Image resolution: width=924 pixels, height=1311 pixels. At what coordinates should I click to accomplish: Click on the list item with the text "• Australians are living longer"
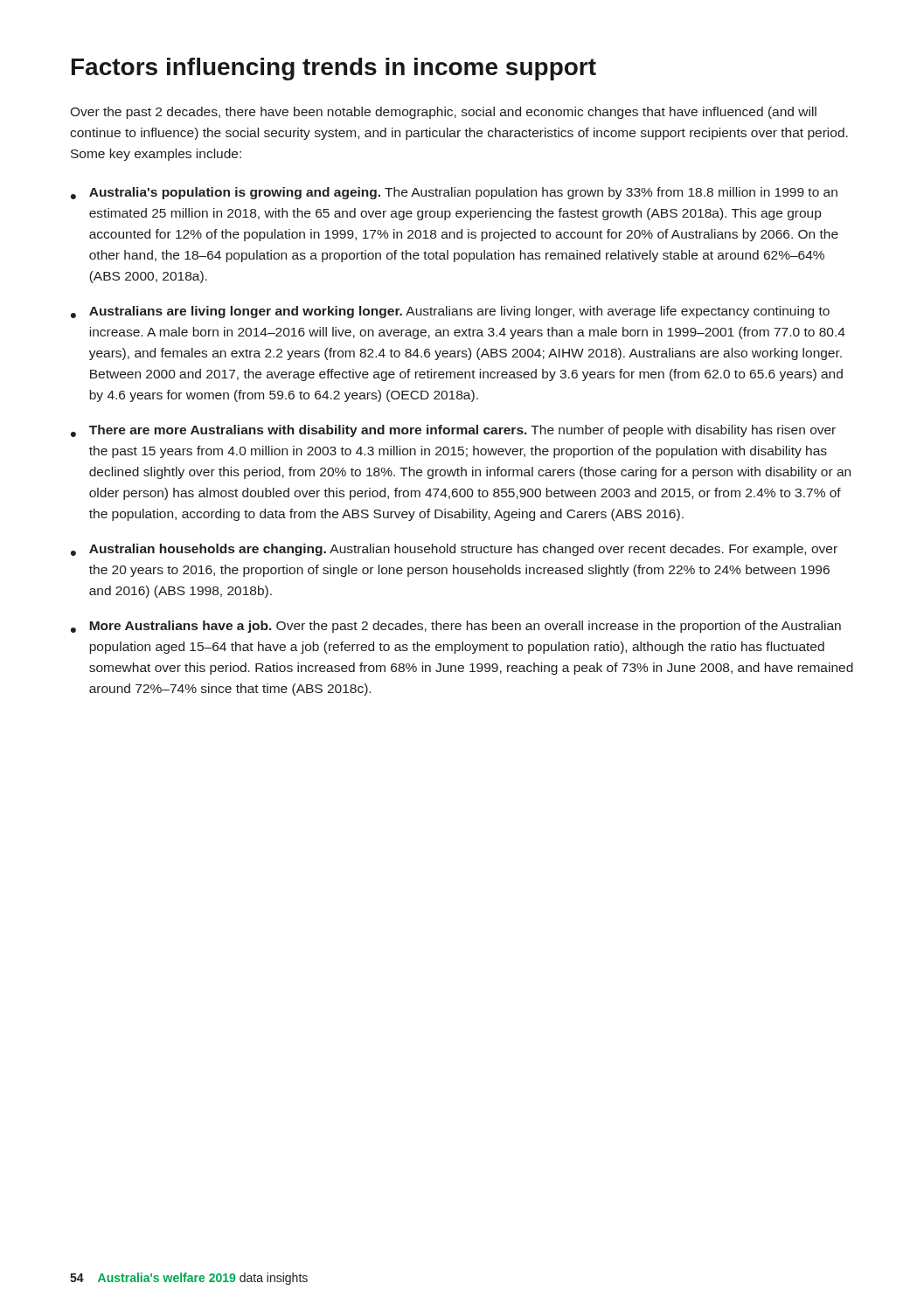coord(462,353)
